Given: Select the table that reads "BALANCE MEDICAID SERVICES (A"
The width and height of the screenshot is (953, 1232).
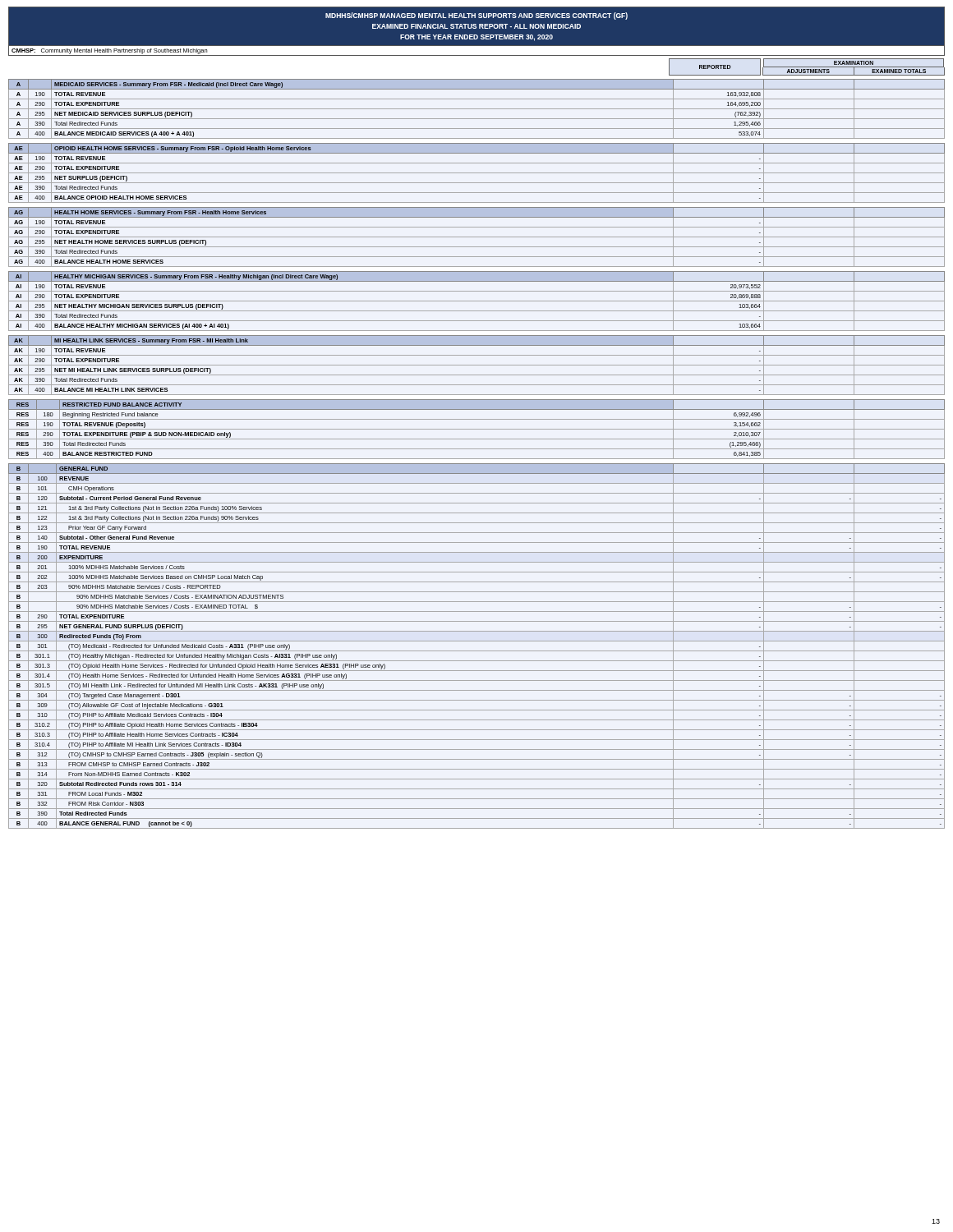Looking at the screenshot, I should coord(476,109).
